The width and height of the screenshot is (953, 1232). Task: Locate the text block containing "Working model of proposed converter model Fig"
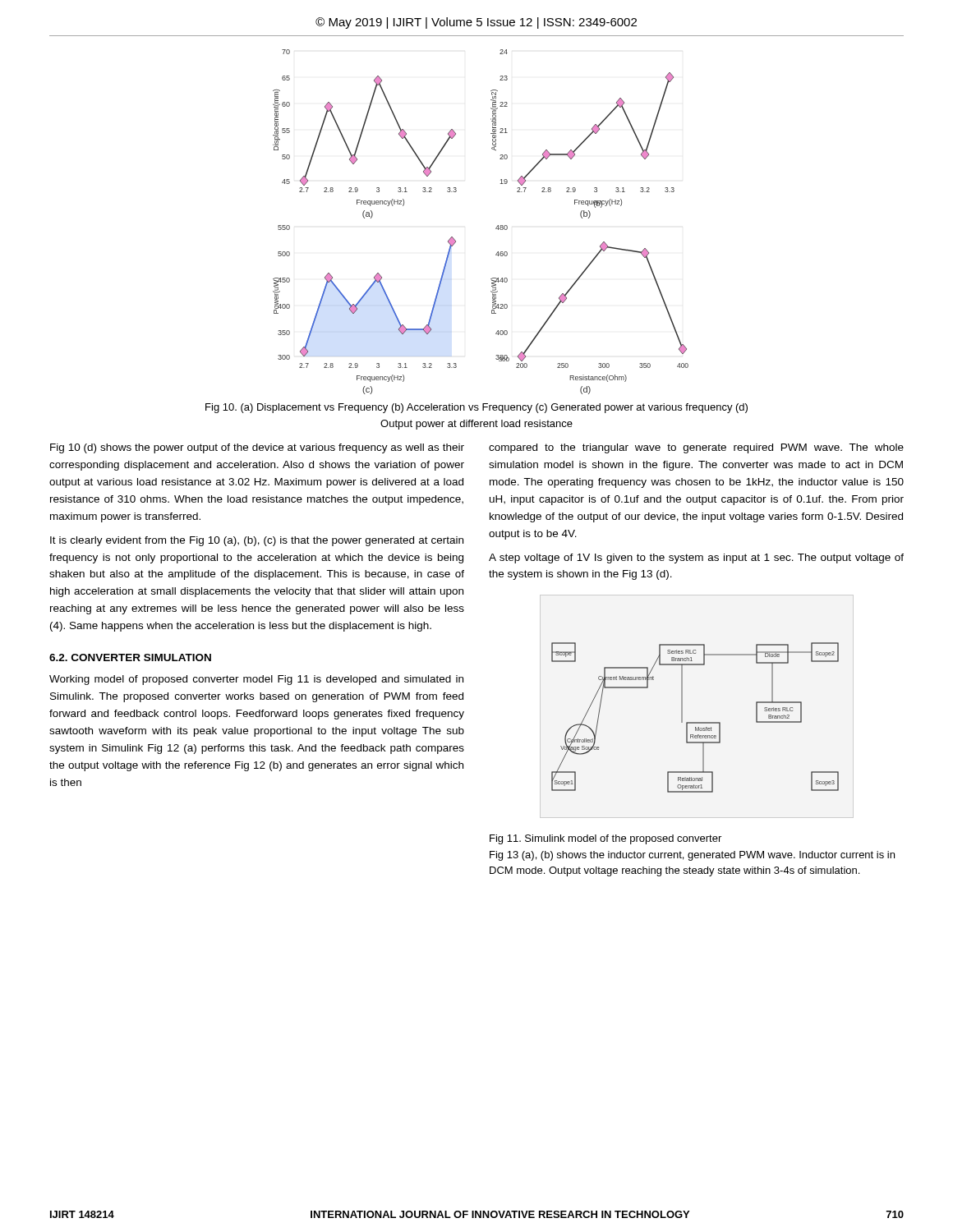click(x=257, y=730)
